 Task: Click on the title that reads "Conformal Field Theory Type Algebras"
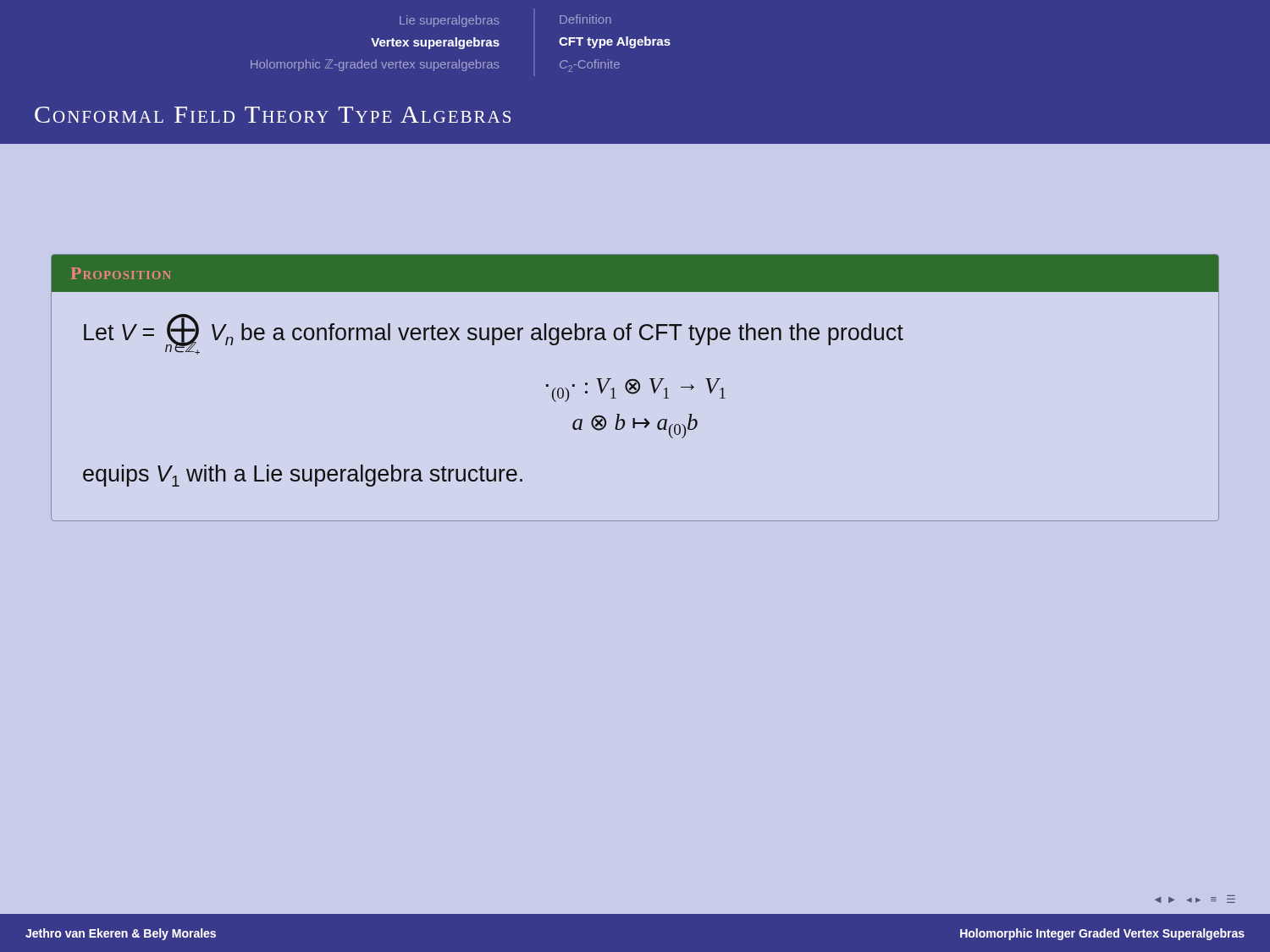pyautogui.click(x=274, y=114)
